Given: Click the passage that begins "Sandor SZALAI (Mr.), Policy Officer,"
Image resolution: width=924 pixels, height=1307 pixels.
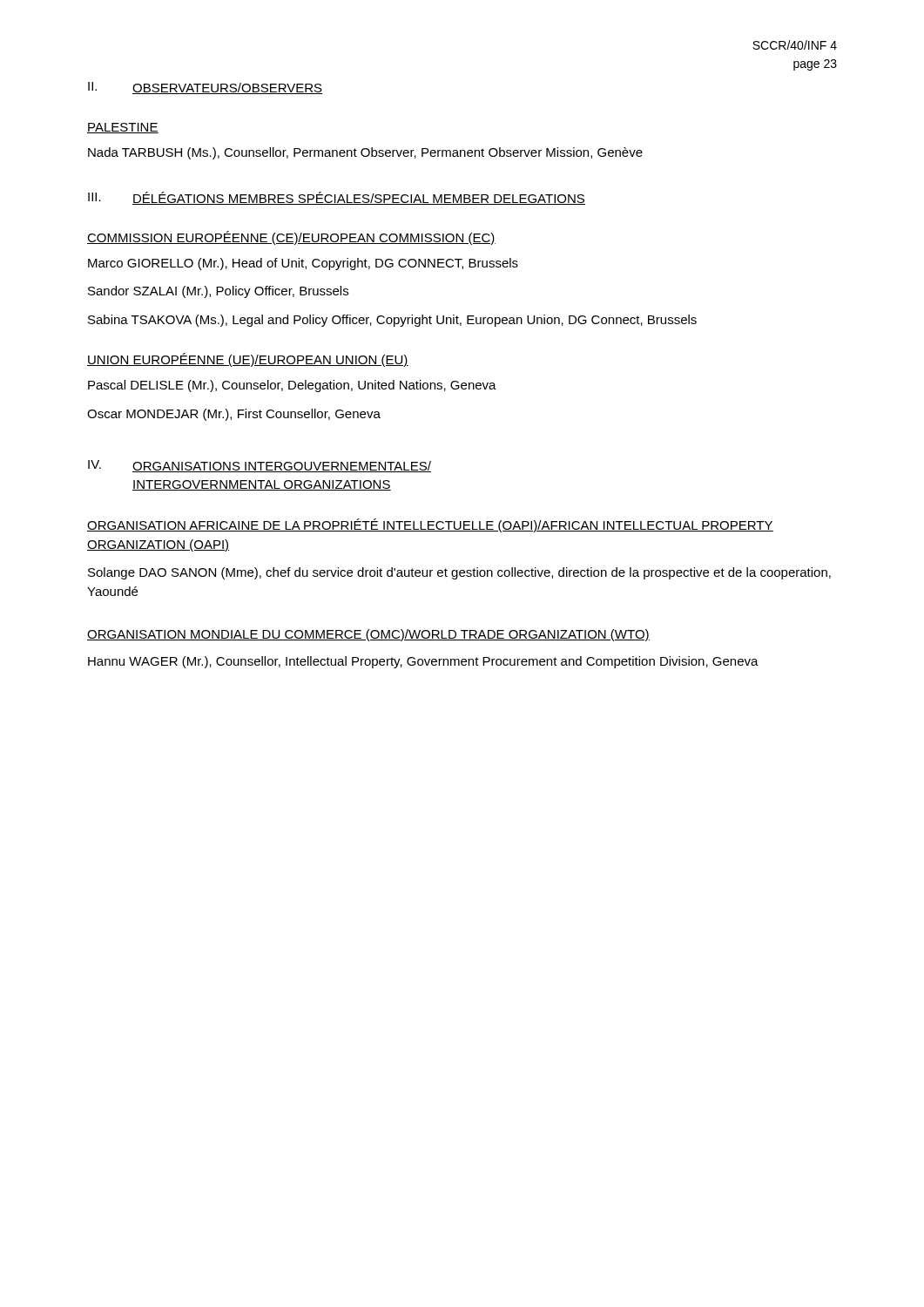Looking at the screenshot, I should pyautogui.click(x=218, y=291).
